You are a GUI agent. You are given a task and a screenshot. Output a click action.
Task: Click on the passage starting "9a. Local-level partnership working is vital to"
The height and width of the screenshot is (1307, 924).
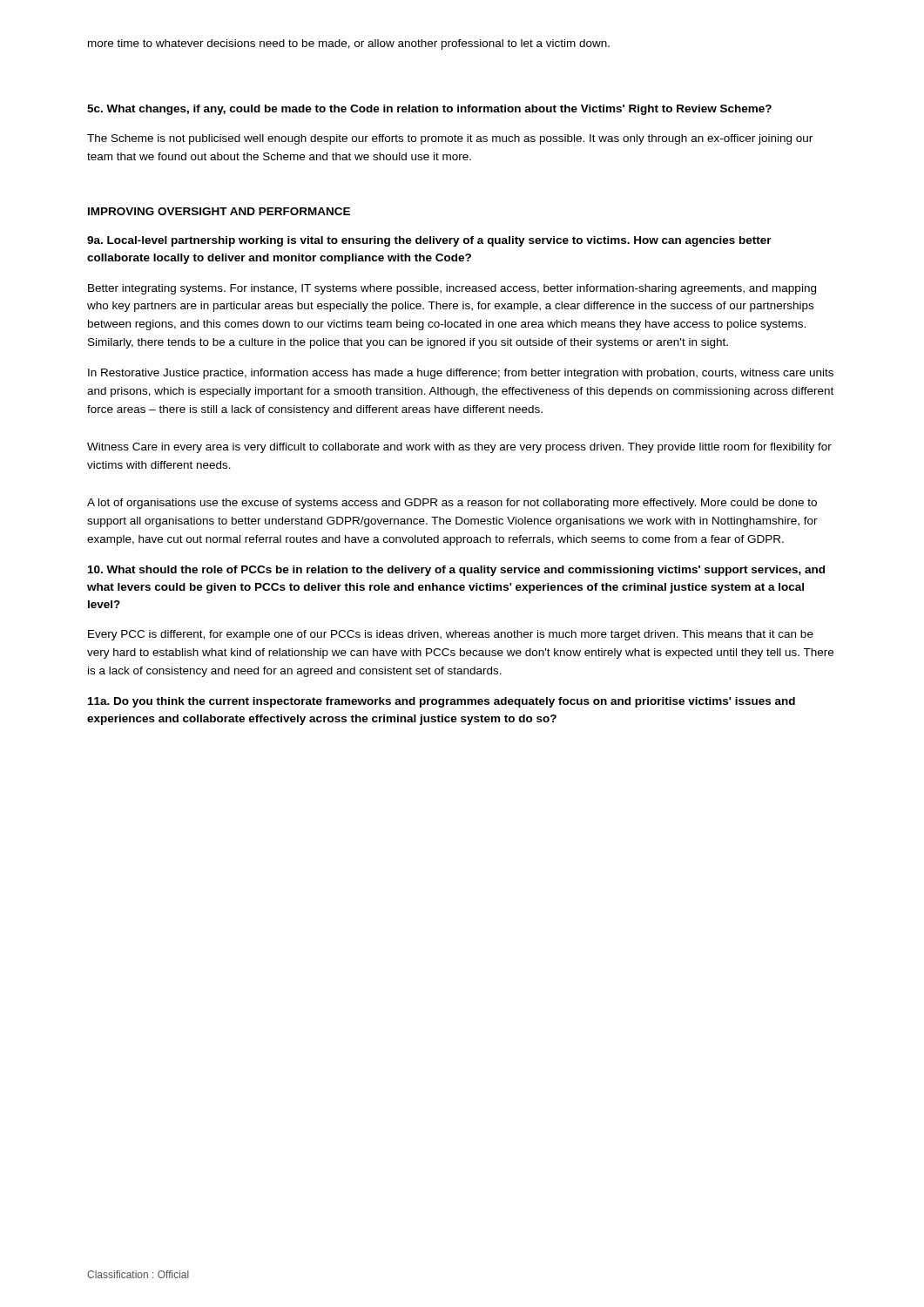point(429,249)
